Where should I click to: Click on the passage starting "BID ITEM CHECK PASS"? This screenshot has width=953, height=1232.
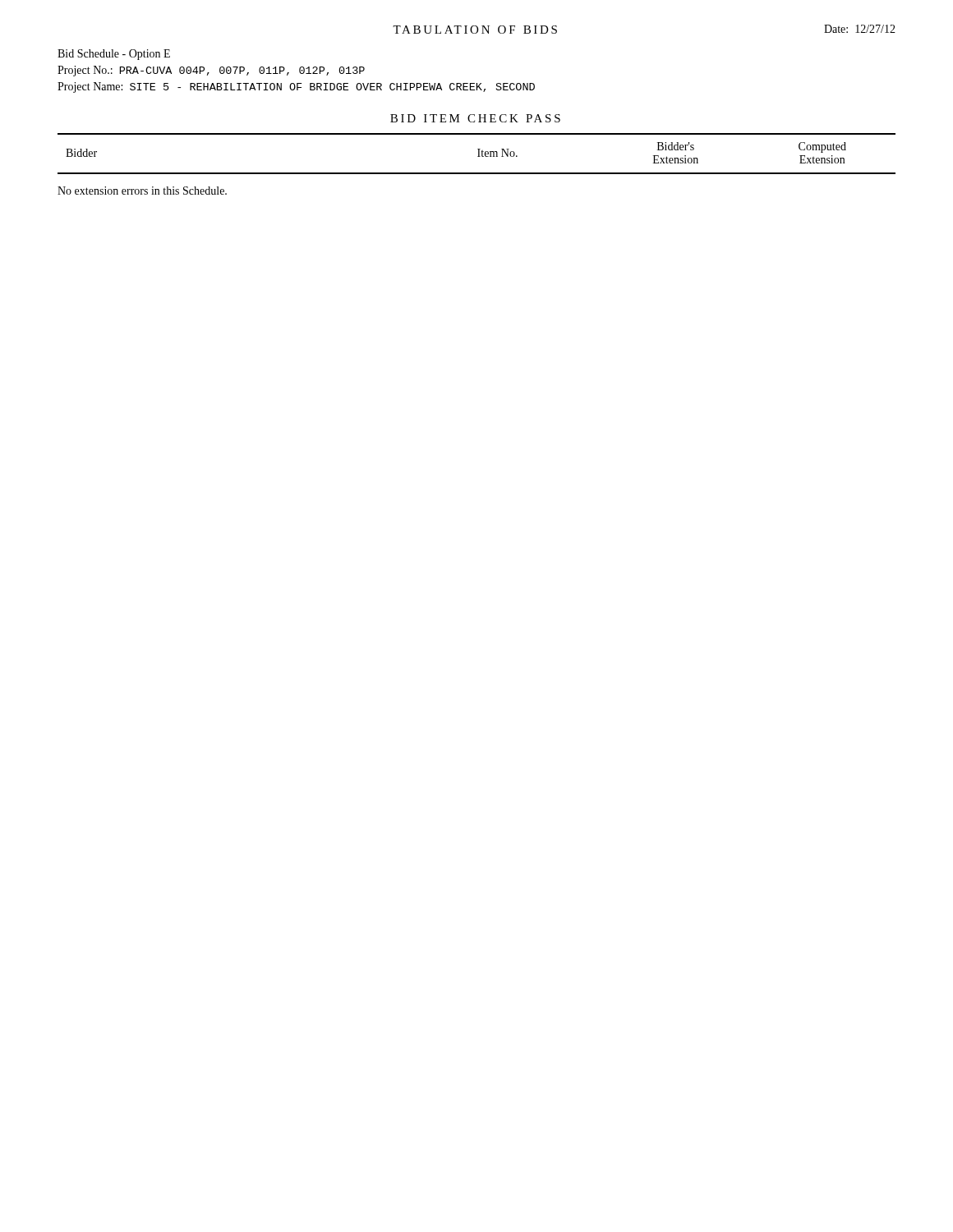pyautogui.click(x=476, y=118)
